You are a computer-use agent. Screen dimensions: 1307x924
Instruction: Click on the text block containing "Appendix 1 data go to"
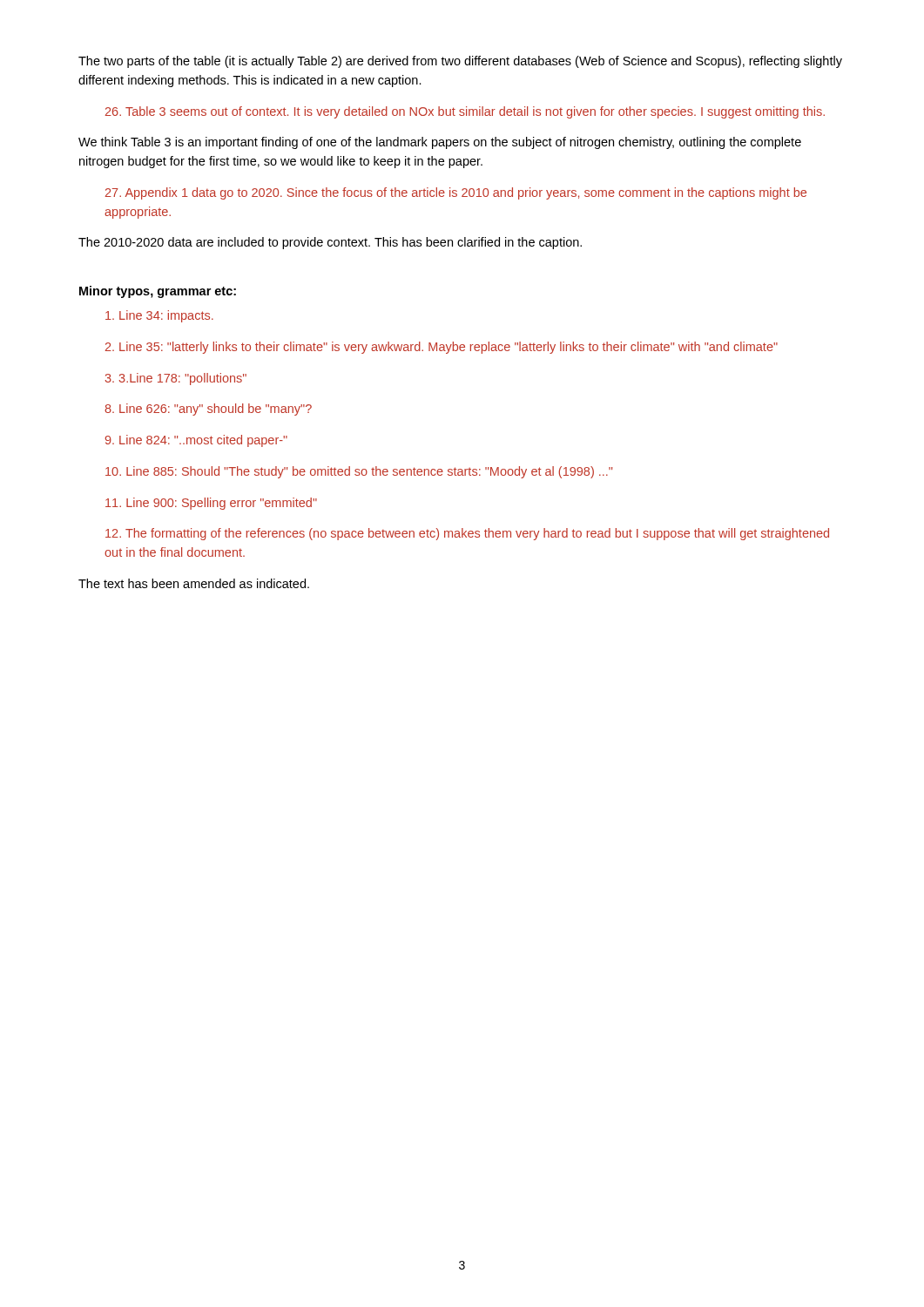[456, 202]
